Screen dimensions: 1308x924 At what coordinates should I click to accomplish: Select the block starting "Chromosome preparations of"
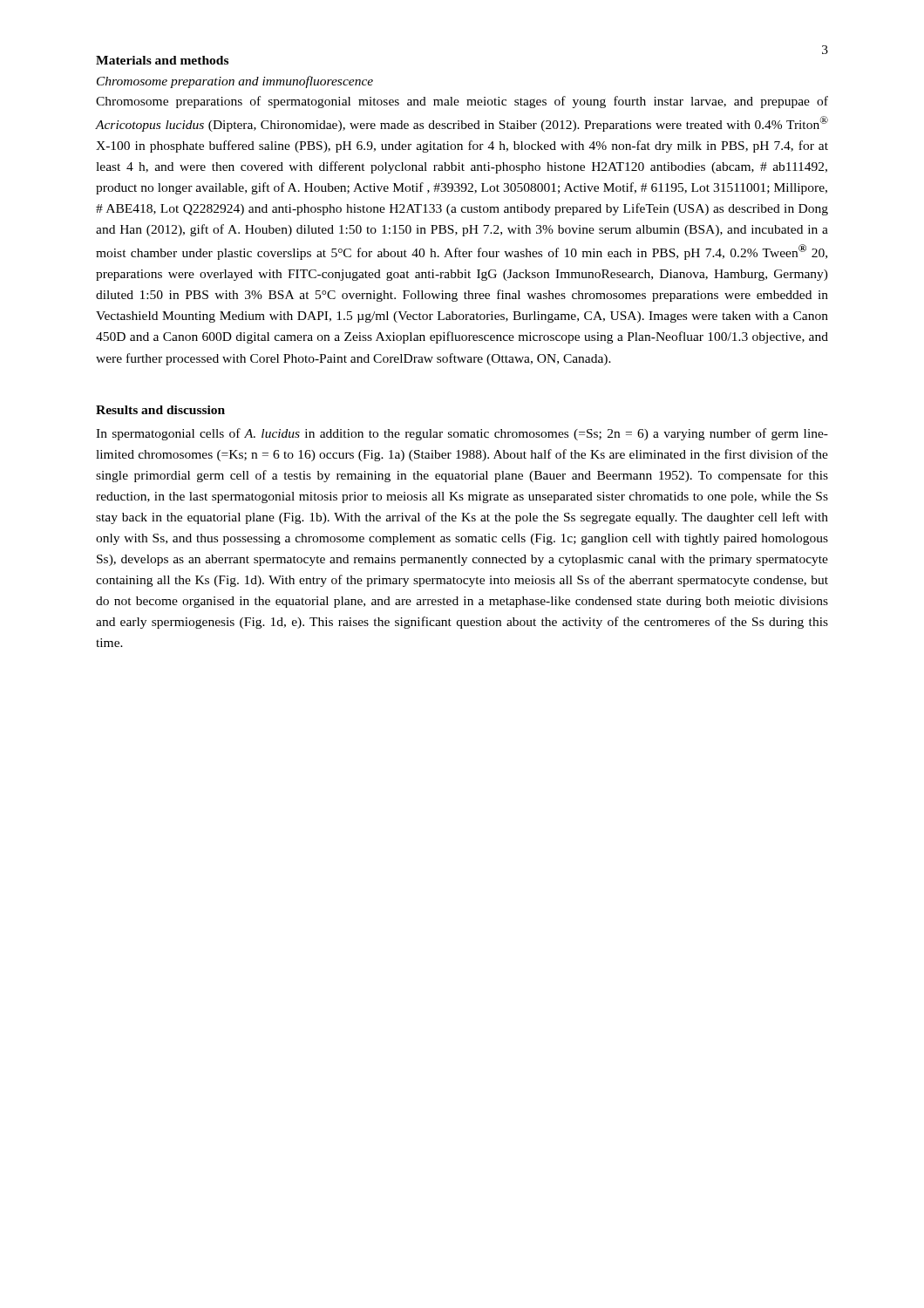click(x=462, y=230)
